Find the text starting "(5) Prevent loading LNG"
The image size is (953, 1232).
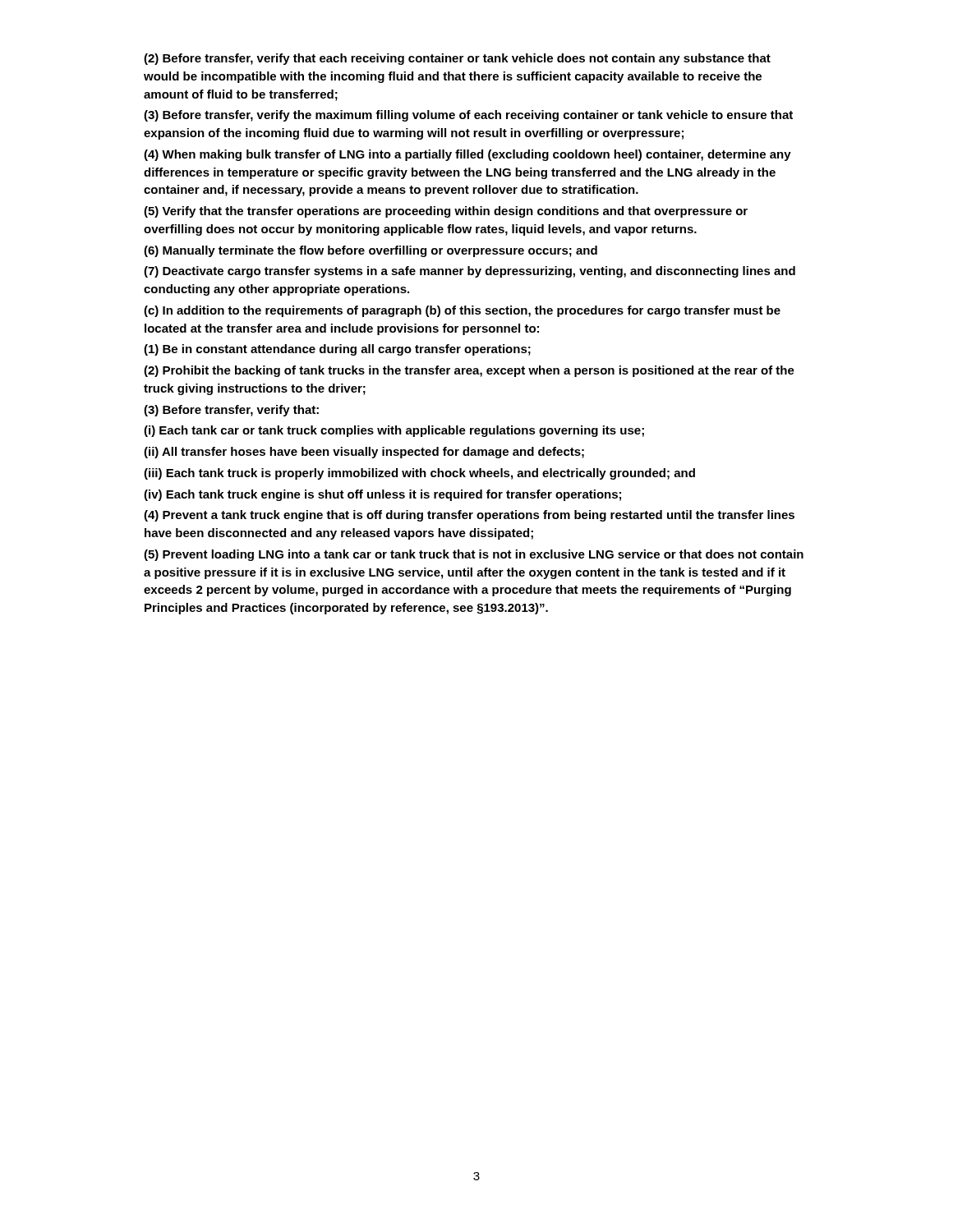[474, 581]
